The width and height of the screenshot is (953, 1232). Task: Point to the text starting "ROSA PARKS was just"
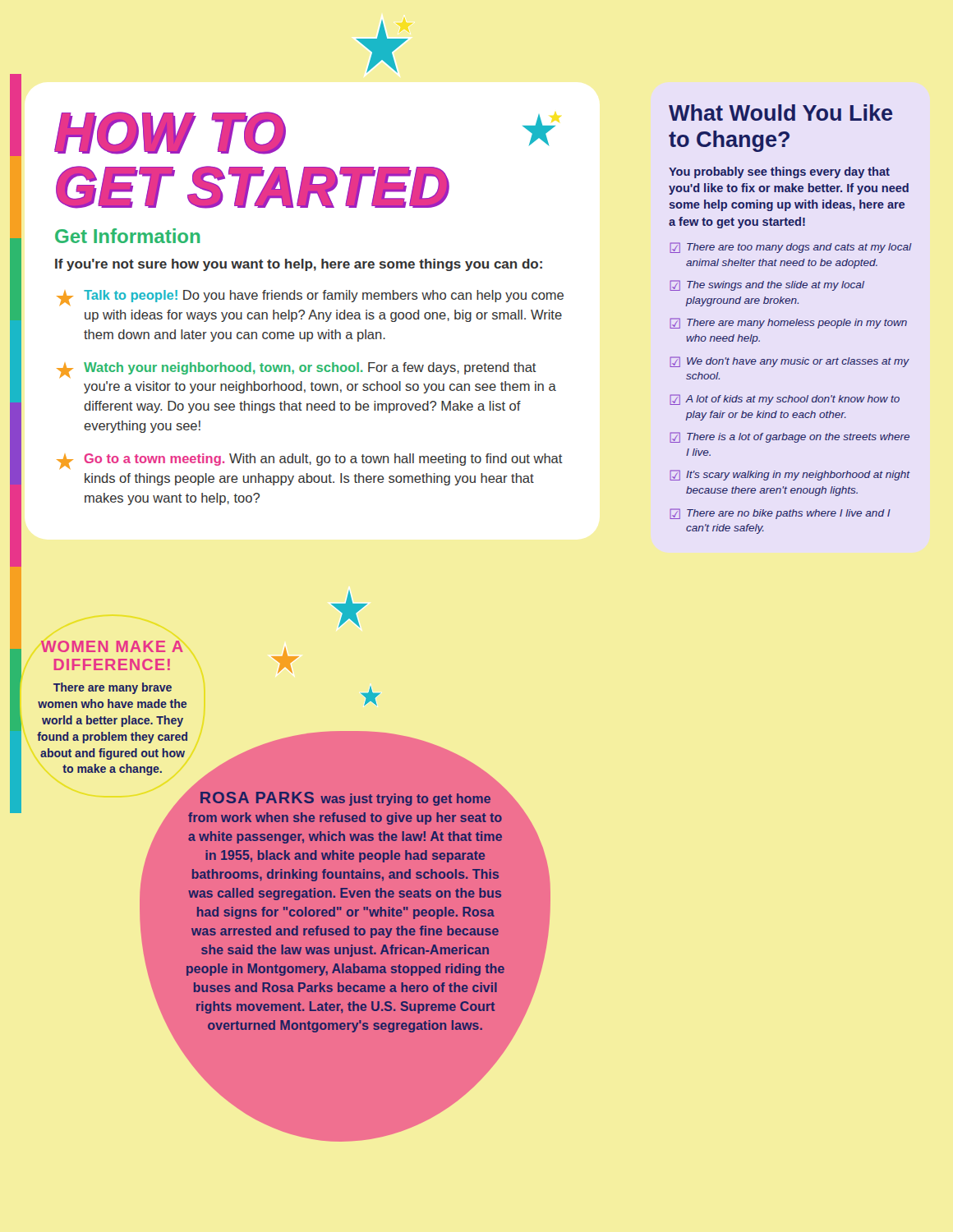pos(345,911)
